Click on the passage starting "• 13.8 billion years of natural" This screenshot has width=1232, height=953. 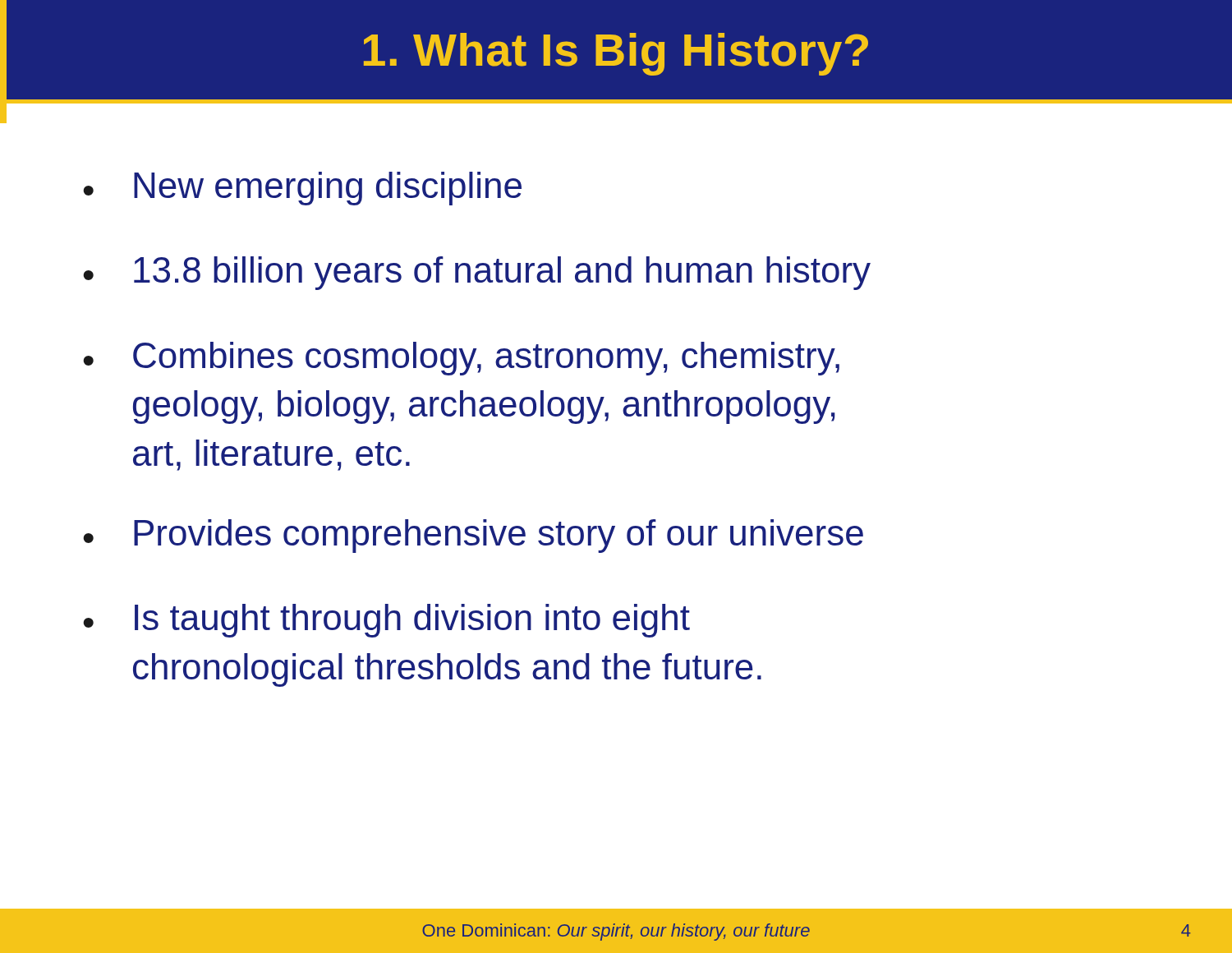point(616,273)
